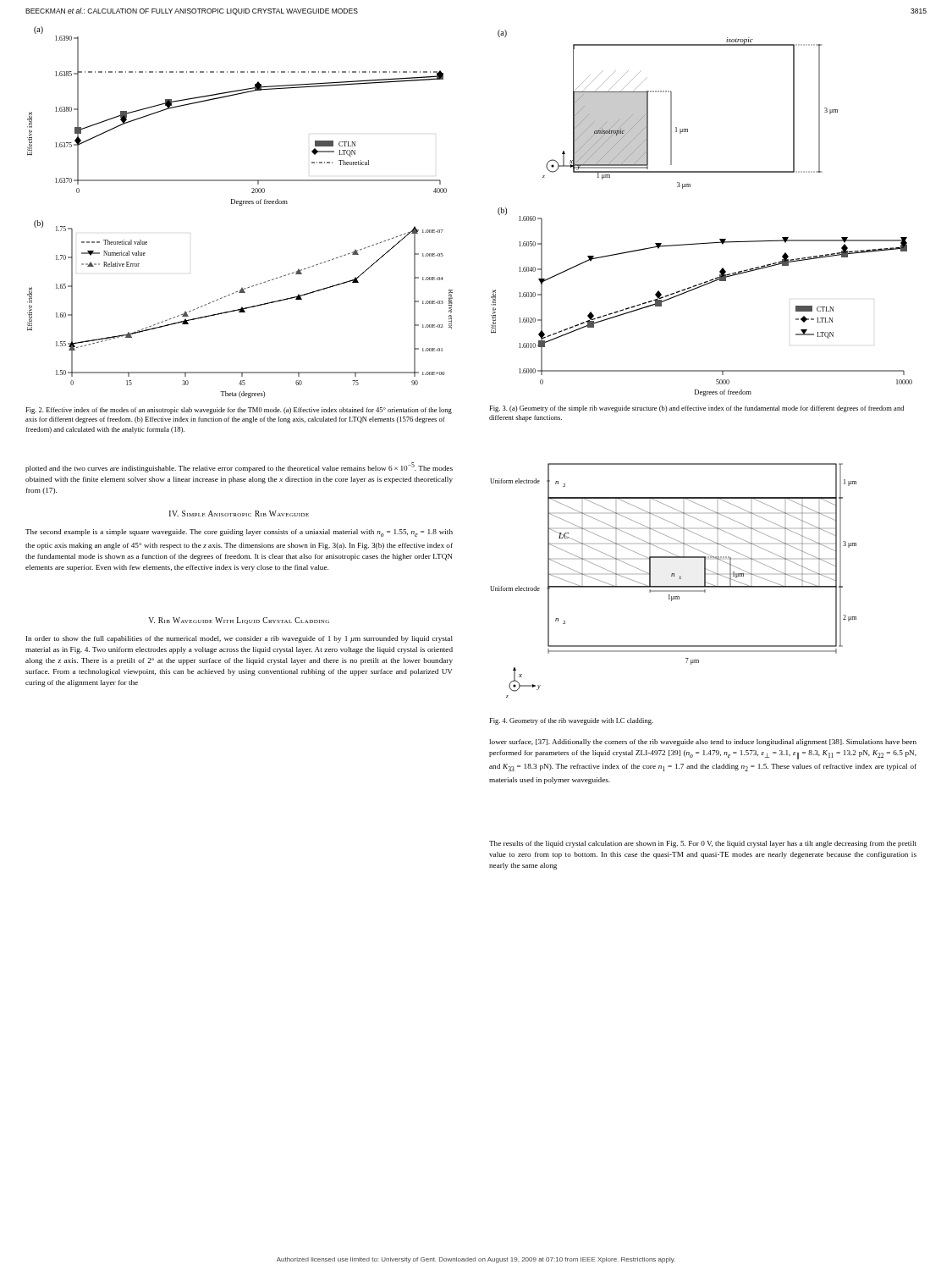Locate the text "IV. Simple Anisotropic Rib Waveguide"
Screen dimensions: 1270x952
(239, 514)
